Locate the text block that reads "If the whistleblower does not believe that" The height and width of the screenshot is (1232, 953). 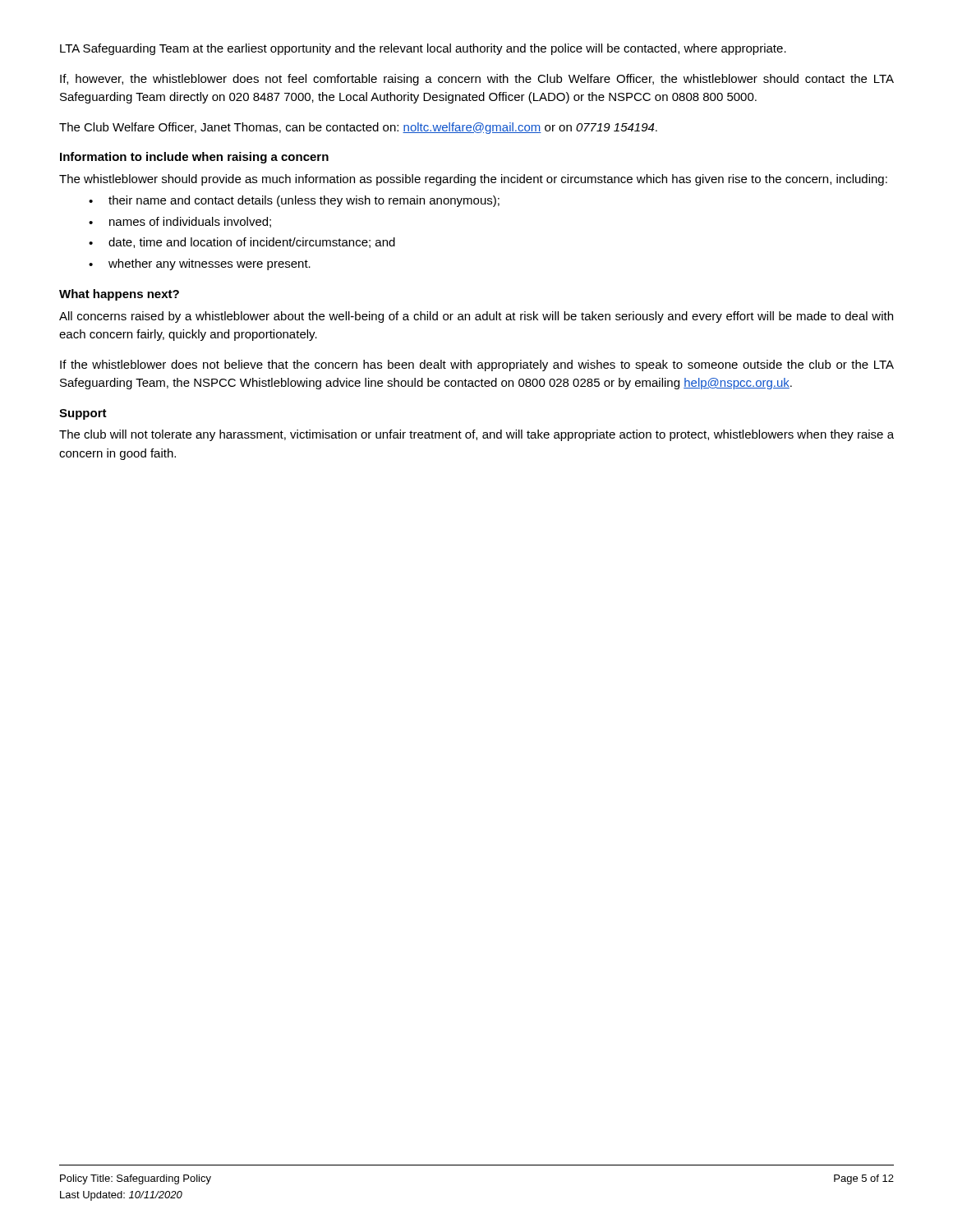(476, 373)
